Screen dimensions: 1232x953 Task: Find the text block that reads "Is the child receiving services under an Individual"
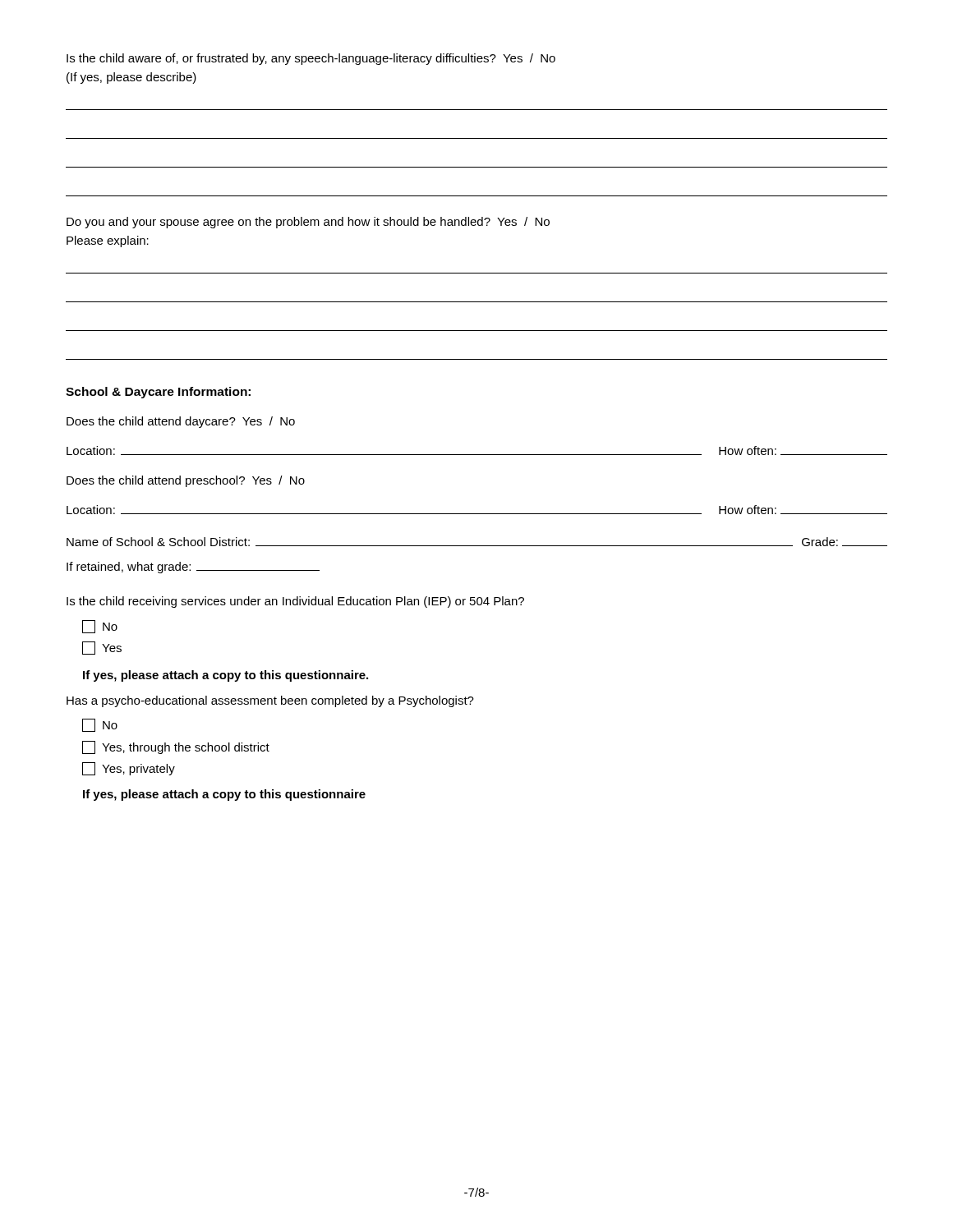295,601
